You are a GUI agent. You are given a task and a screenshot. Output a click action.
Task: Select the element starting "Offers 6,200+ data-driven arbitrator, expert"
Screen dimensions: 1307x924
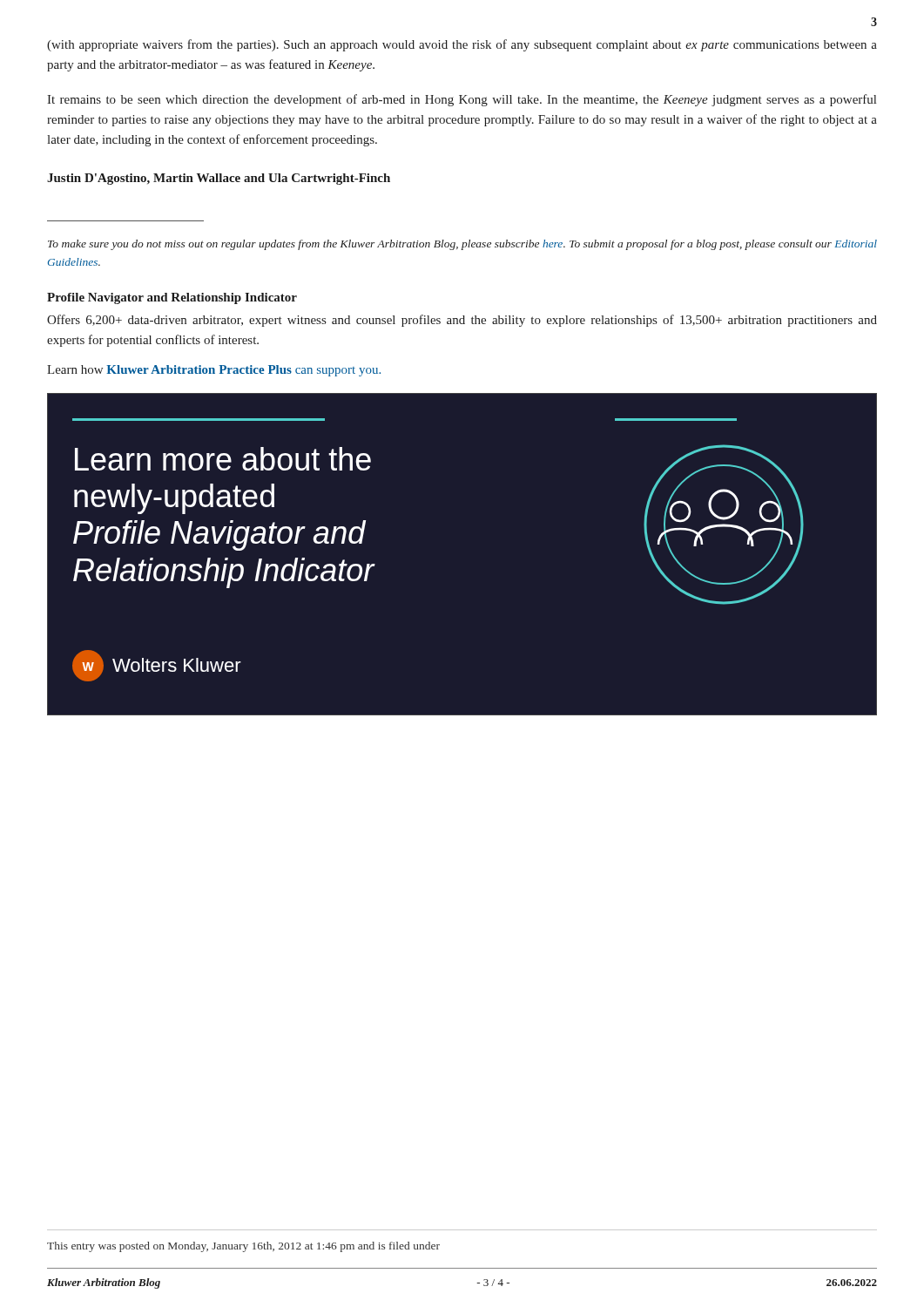[x=462, y=330]
